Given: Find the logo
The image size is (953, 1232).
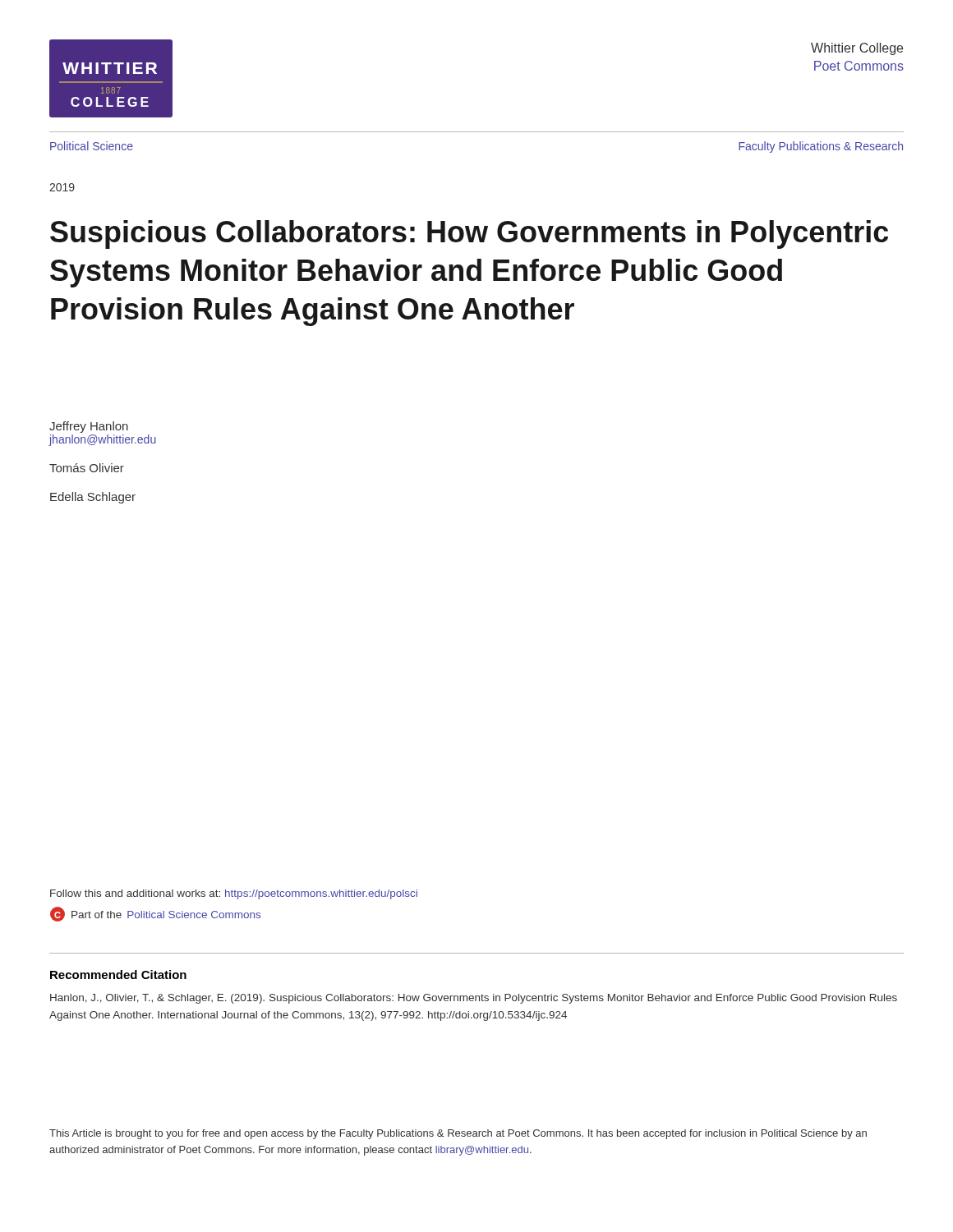Looking at the screenshot, I should (115, 78).
